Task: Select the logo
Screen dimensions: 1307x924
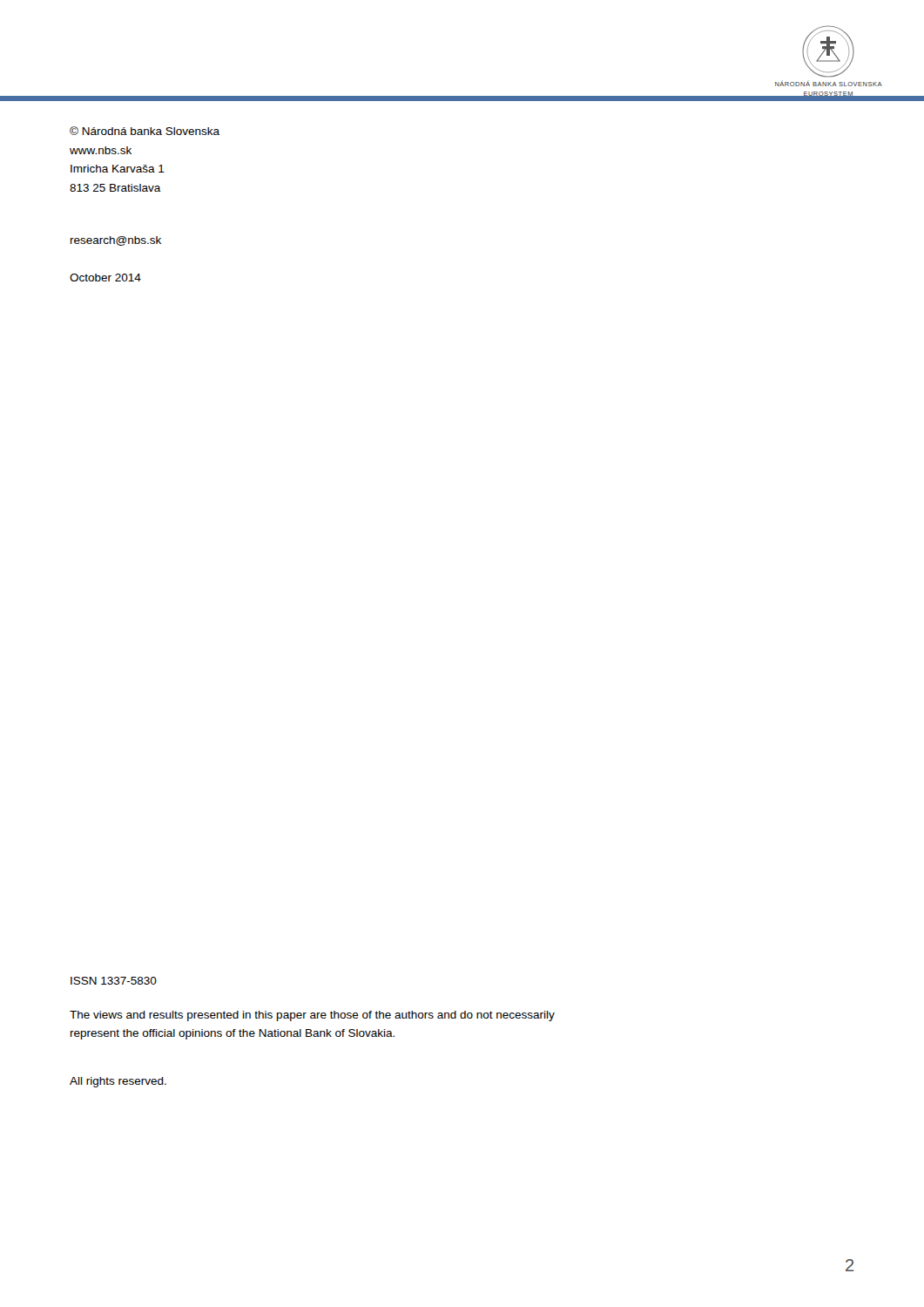Action: (828, 61)
